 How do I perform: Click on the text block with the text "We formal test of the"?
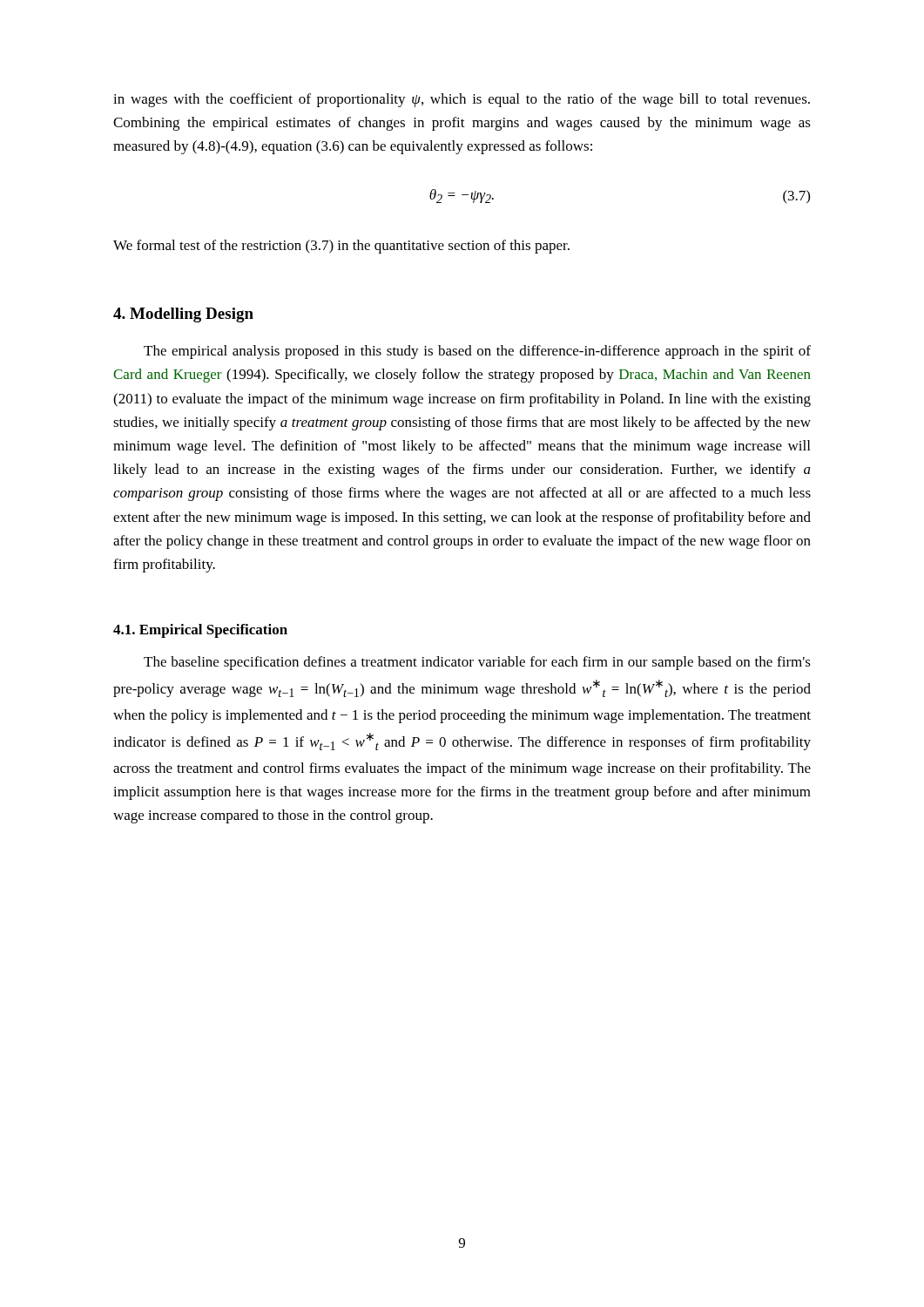point(342,245)
